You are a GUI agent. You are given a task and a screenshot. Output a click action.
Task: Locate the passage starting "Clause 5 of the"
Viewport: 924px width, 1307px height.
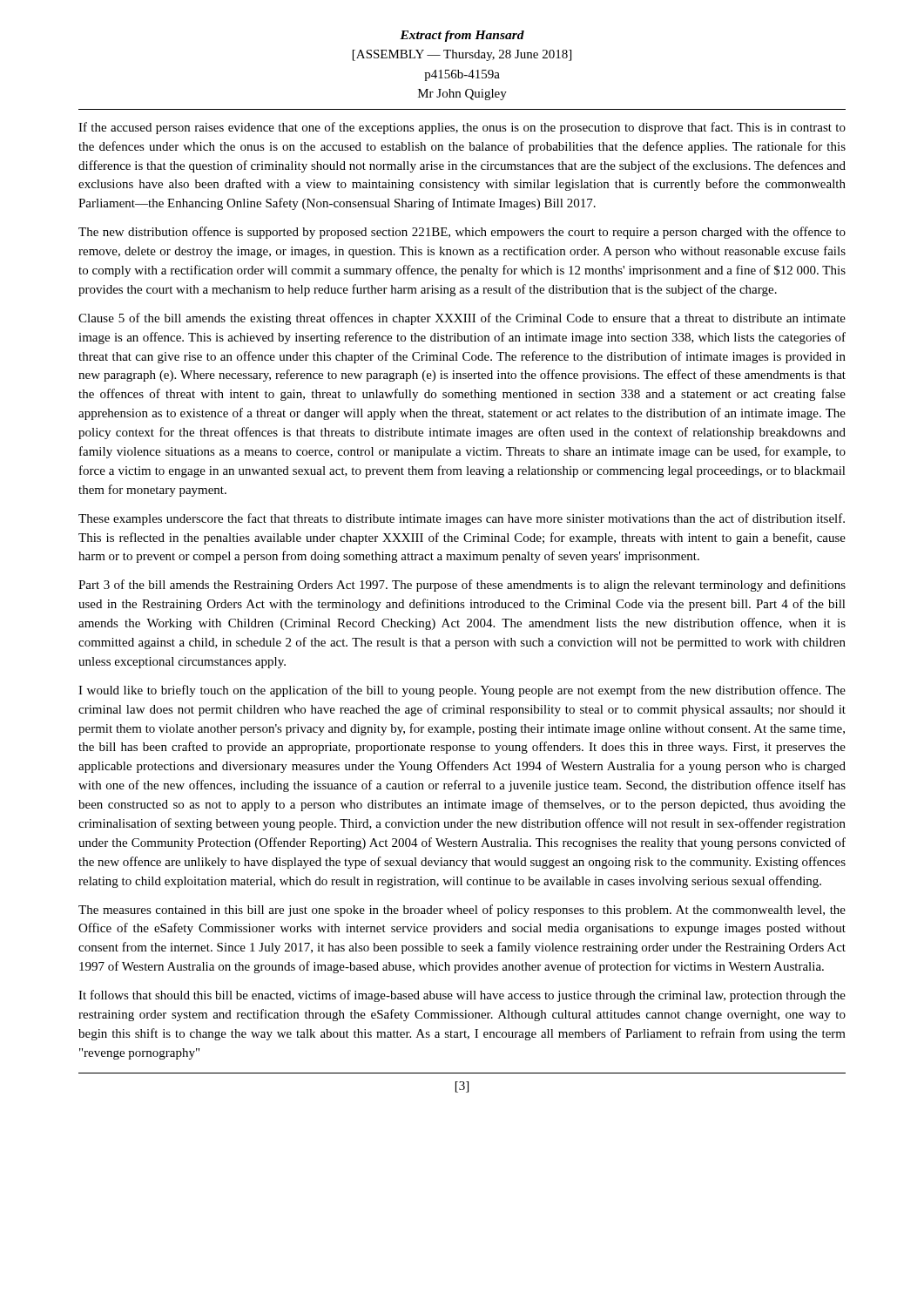click(462, 404)
